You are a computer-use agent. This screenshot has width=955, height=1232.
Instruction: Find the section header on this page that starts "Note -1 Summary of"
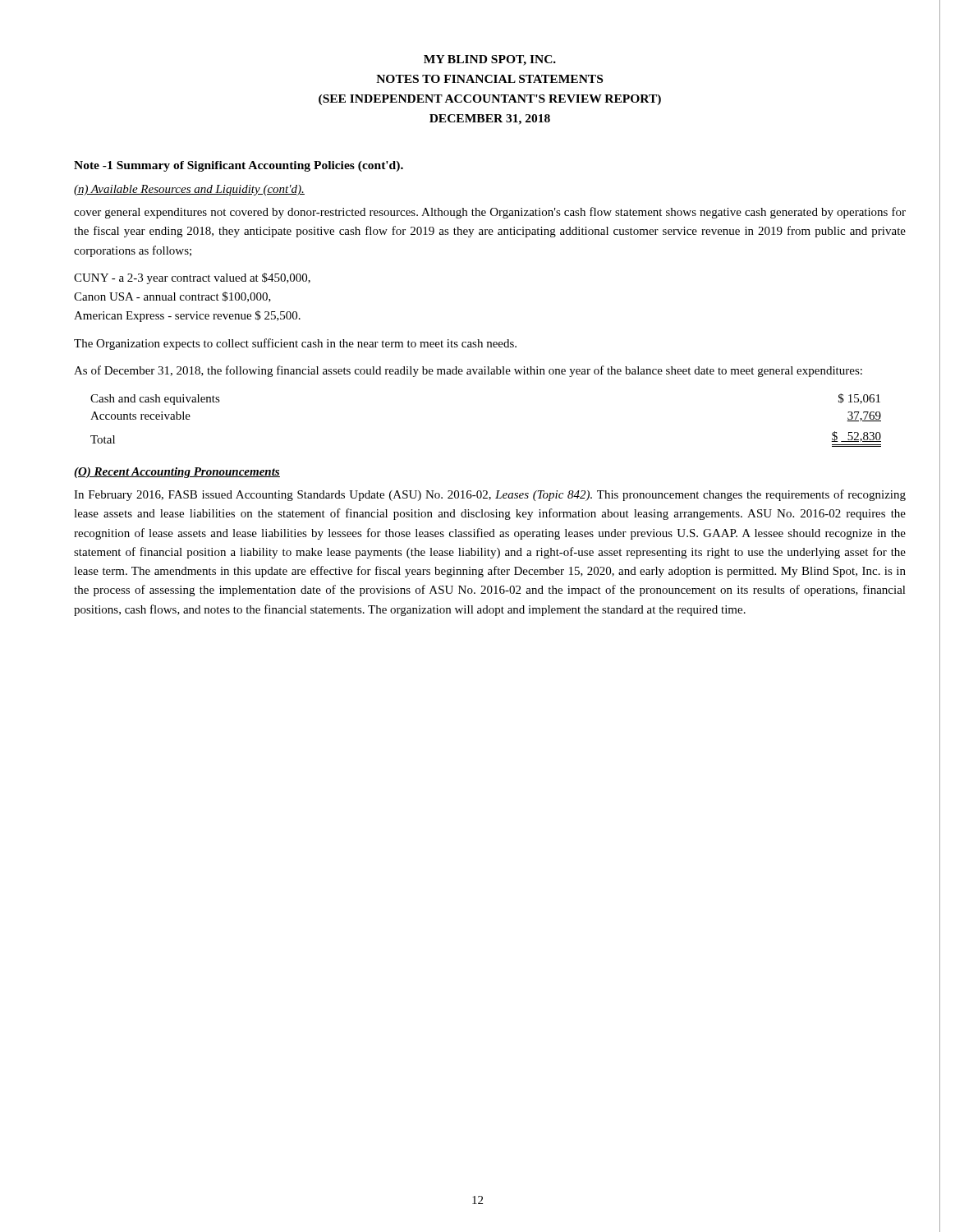coord(239,165)
